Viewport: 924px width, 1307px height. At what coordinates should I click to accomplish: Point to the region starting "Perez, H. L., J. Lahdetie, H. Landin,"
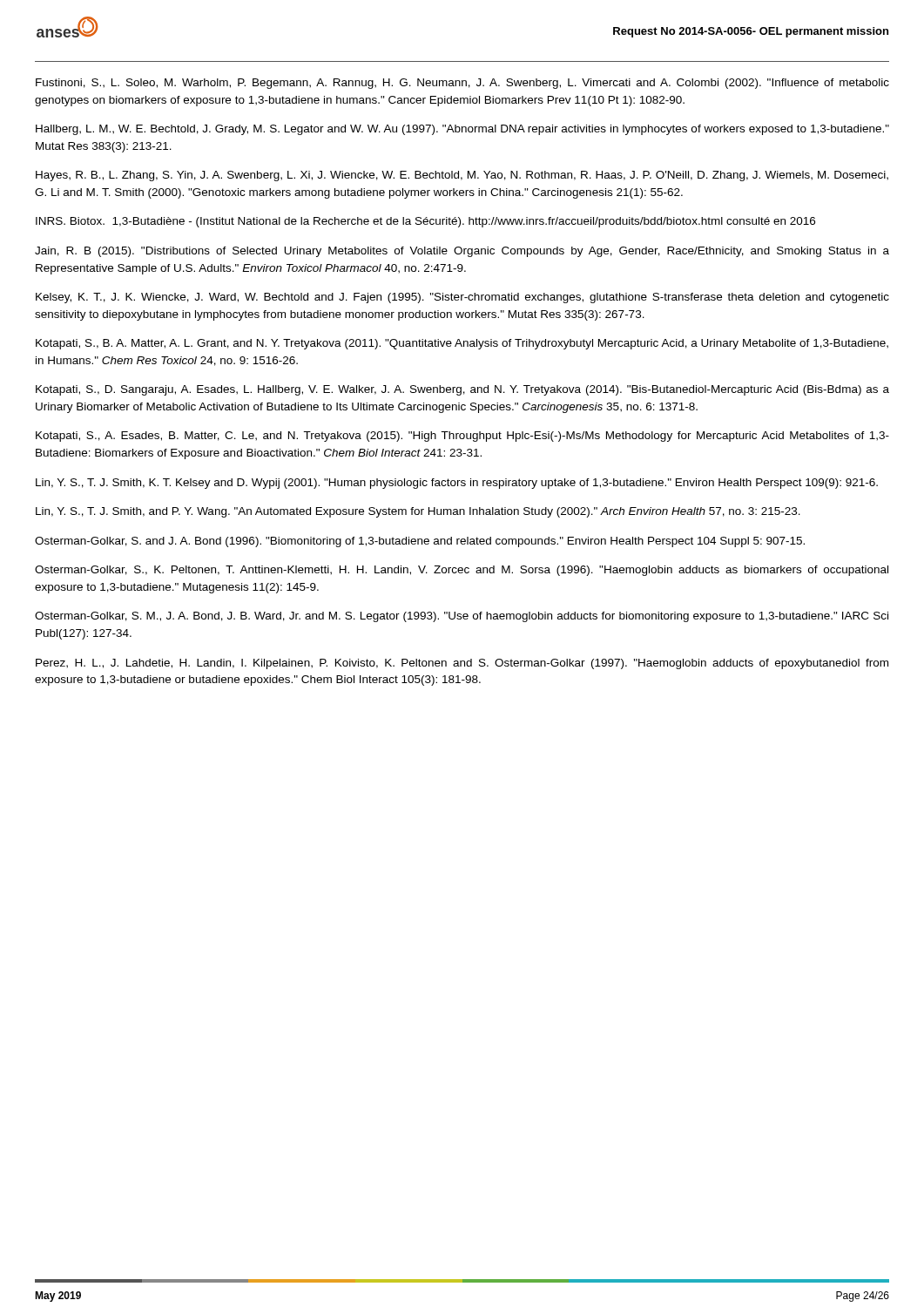[462, 671]
